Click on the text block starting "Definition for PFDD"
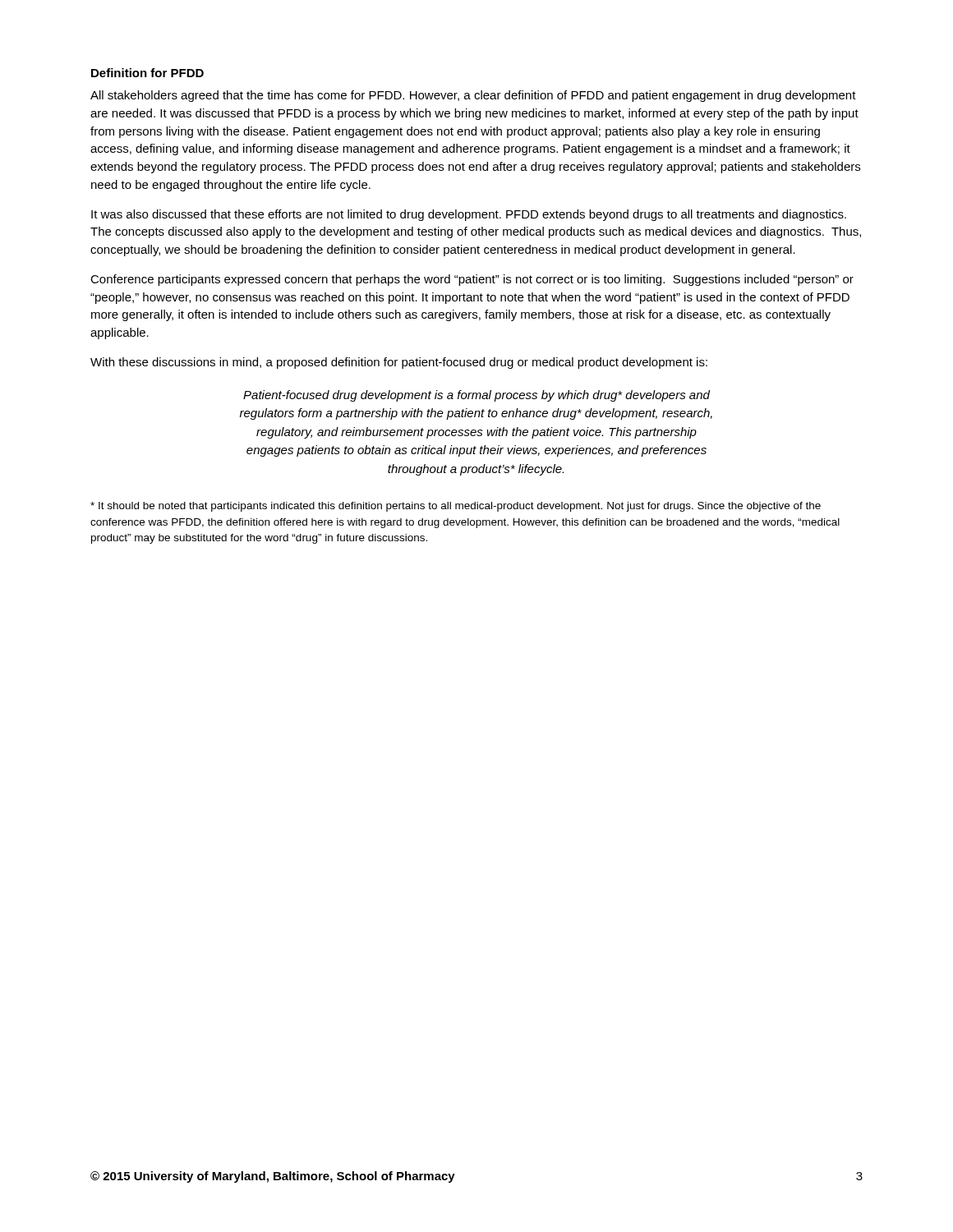Viewport: 953px width, 1232px height. (147, 73)
